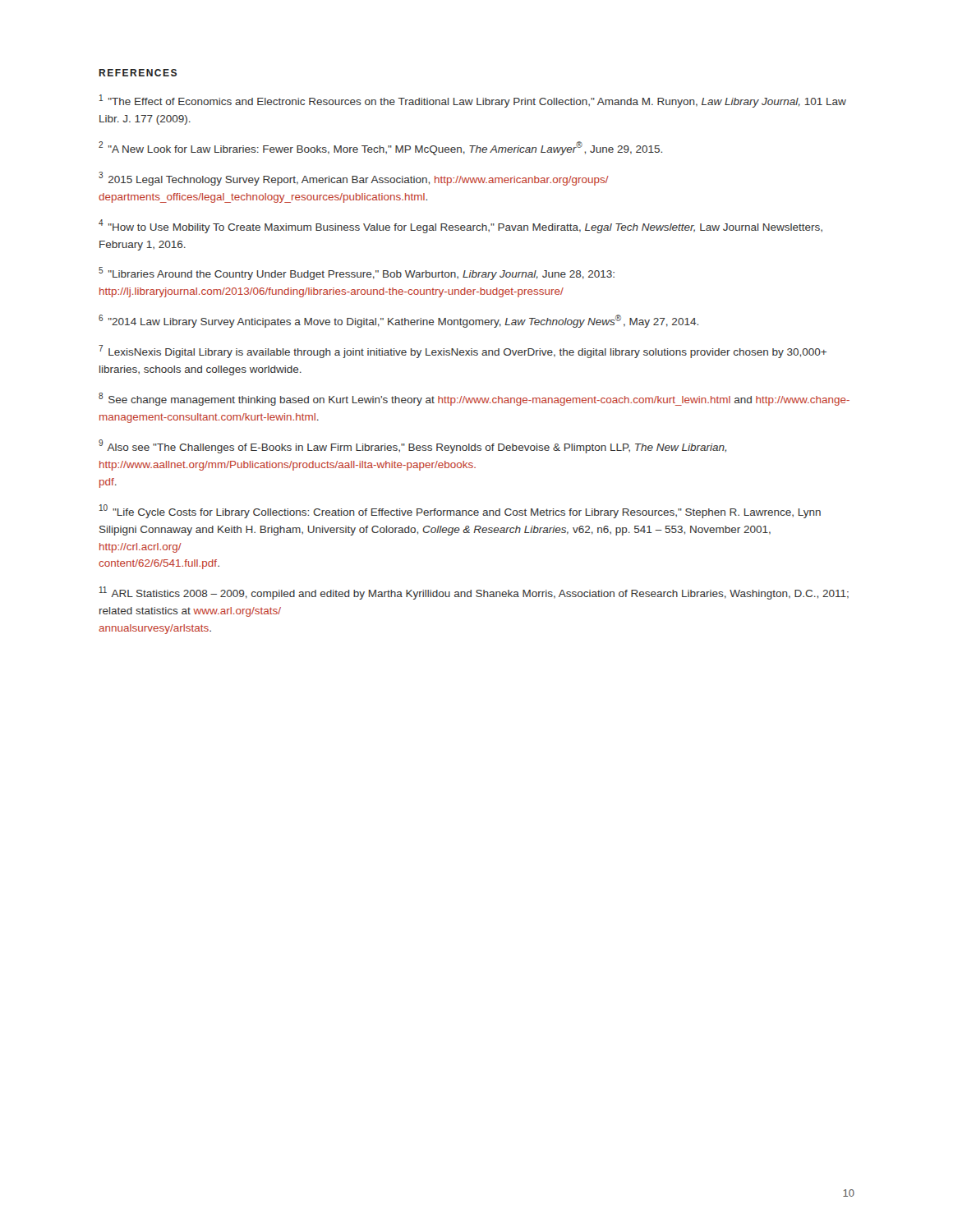Point to the text block starting "1 "The Effect of Economics and Electronic"
The width and height of the screenshot is (953, 1232).
click(x=472, y=109)
